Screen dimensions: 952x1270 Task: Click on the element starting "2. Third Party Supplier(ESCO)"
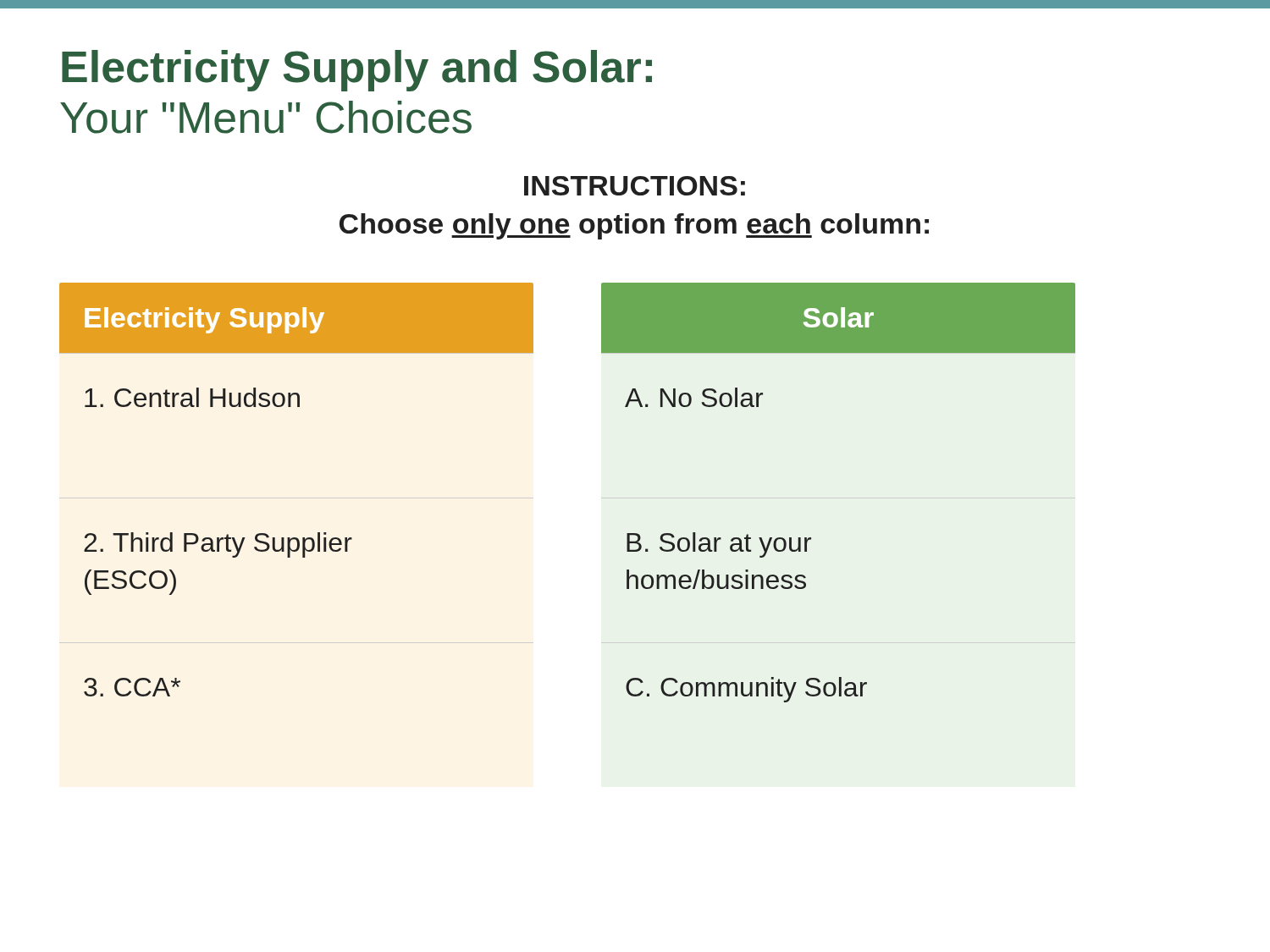[x=217, y=561]
